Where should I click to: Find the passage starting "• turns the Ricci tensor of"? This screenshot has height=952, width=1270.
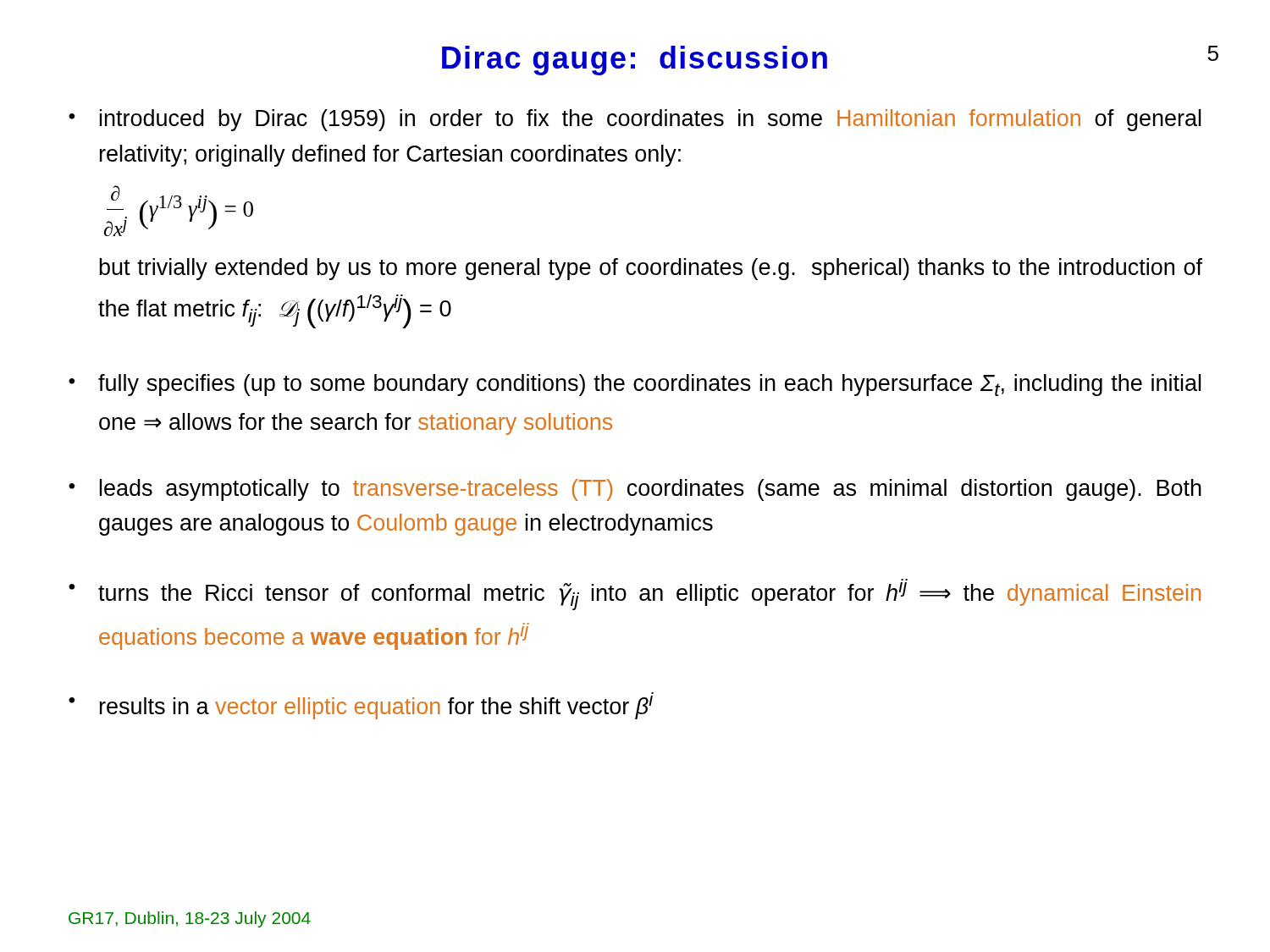[635, 614]
